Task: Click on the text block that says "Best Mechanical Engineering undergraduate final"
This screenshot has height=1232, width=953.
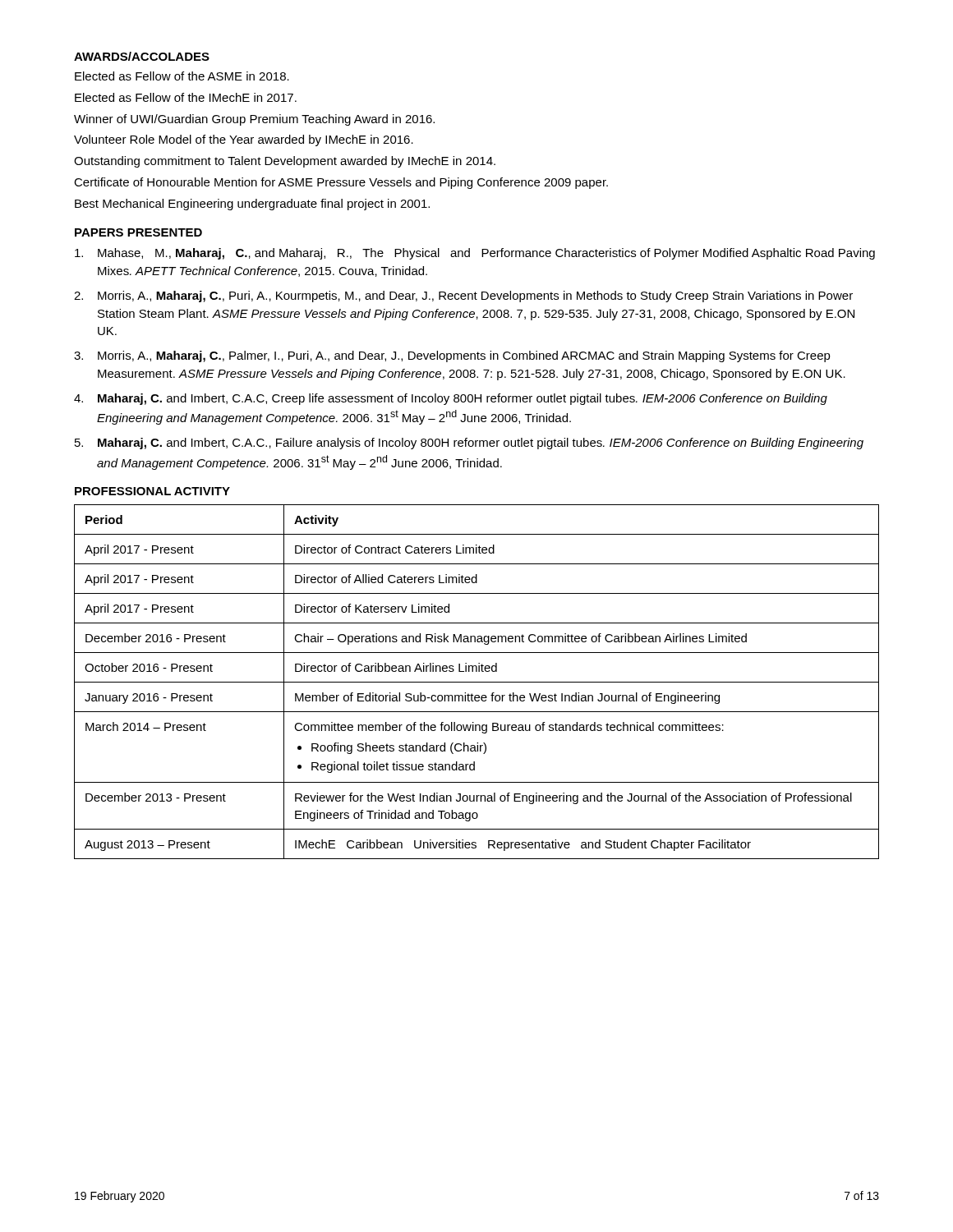Action: [252, 203]
